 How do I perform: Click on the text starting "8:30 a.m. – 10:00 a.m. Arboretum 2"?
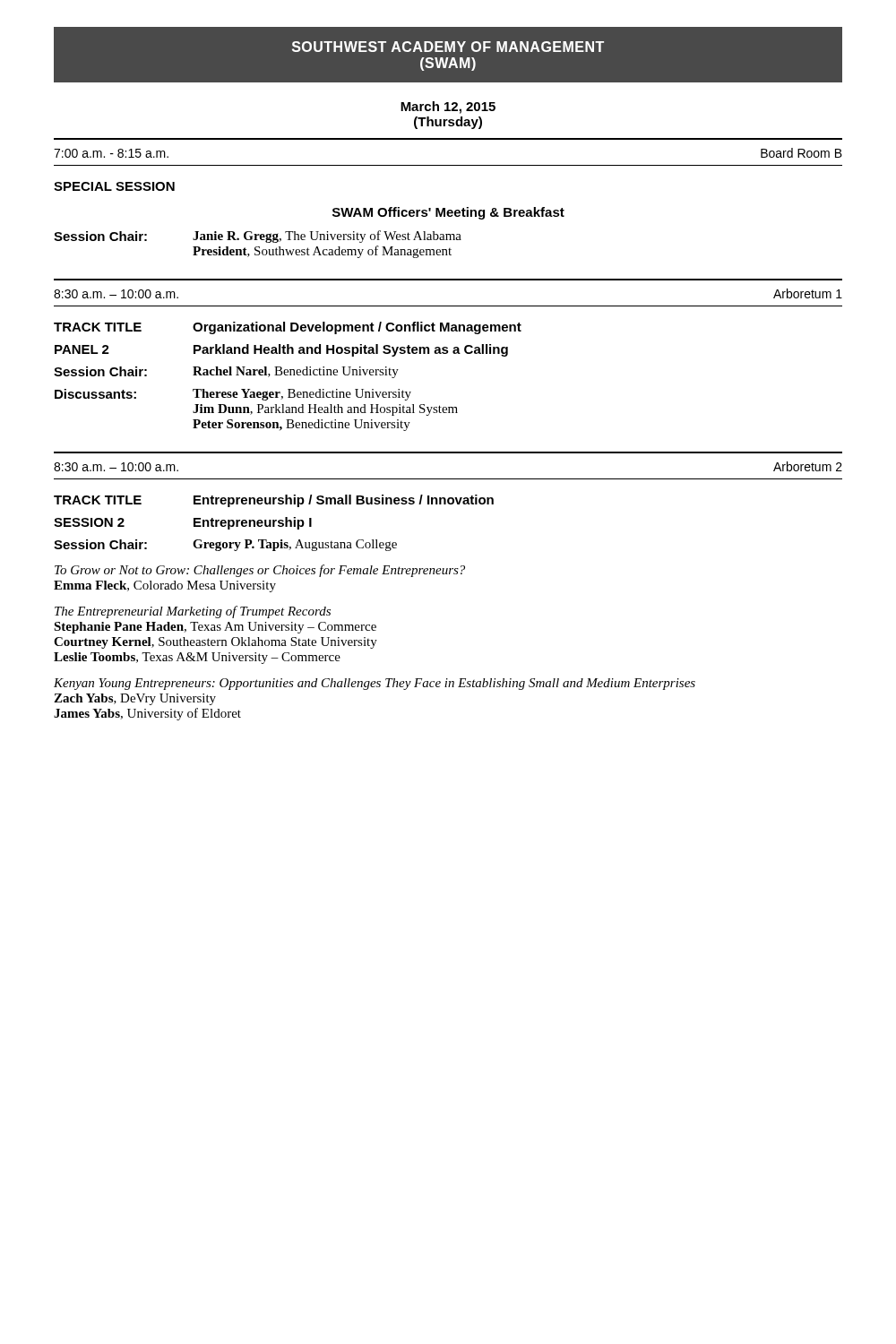pos(448,467)
